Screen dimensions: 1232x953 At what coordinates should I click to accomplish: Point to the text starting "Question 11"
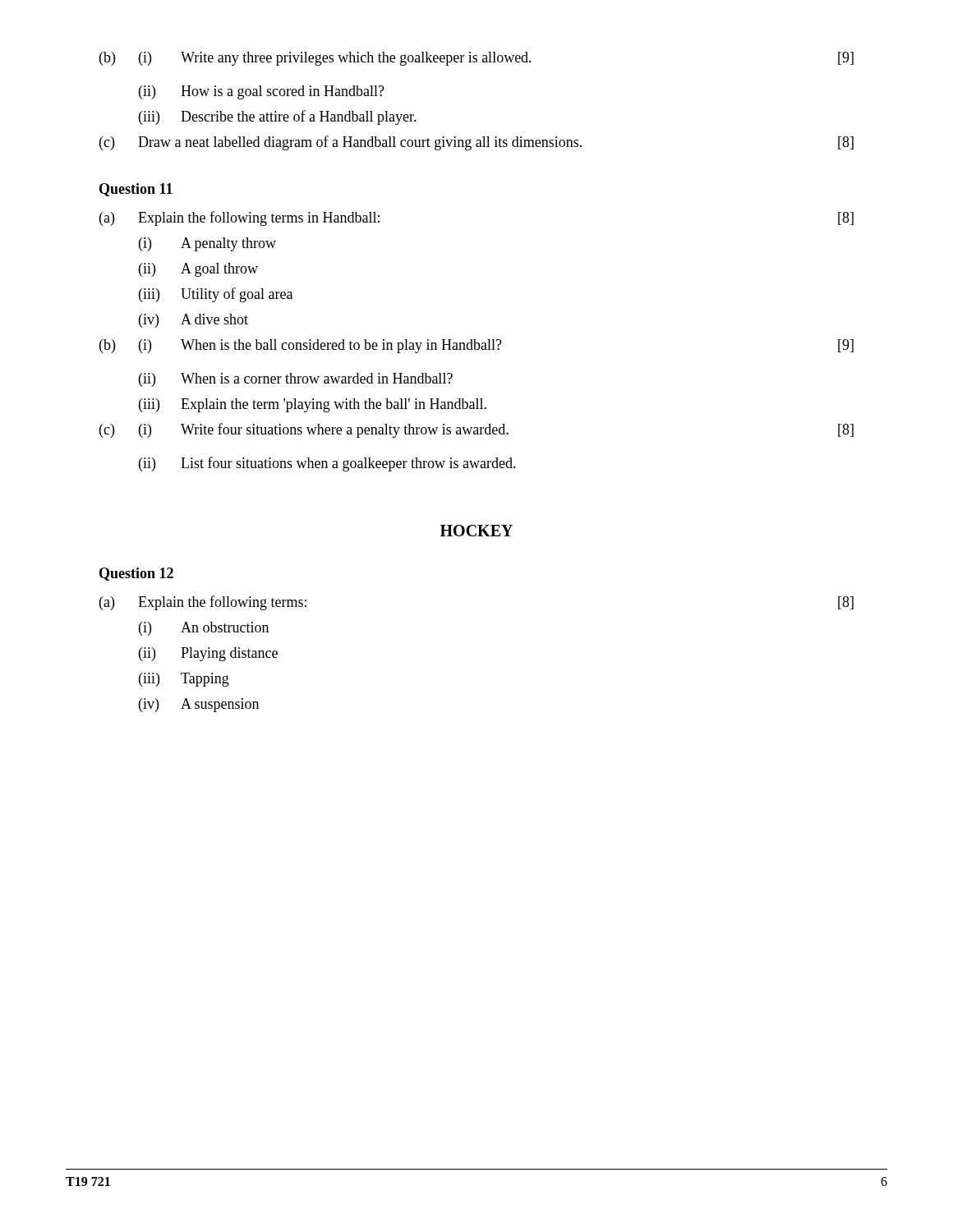coord(136,189)
